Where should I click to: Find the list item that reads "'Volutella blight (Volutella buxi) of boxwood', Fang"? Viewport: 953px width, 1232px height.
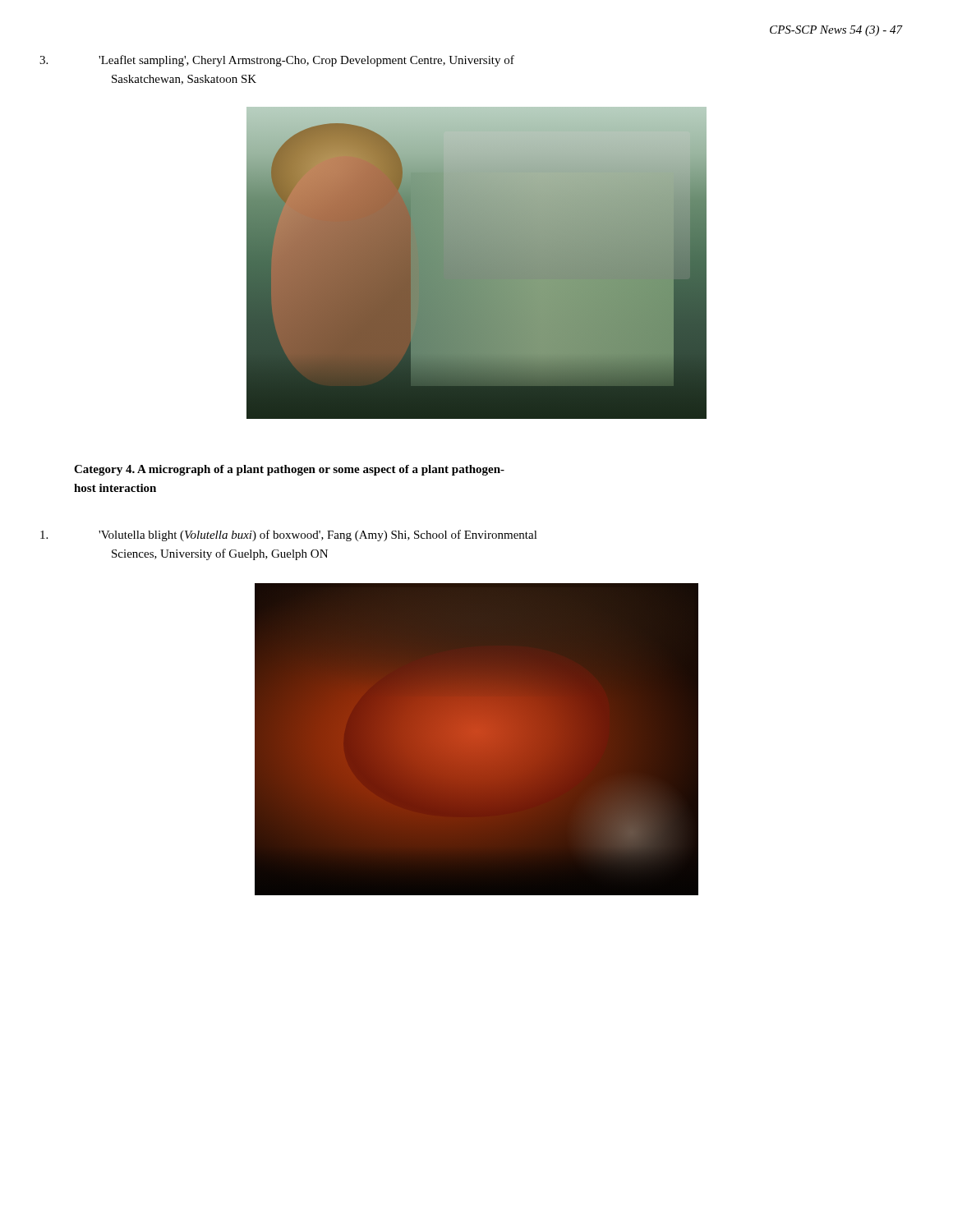coord(476,544)
